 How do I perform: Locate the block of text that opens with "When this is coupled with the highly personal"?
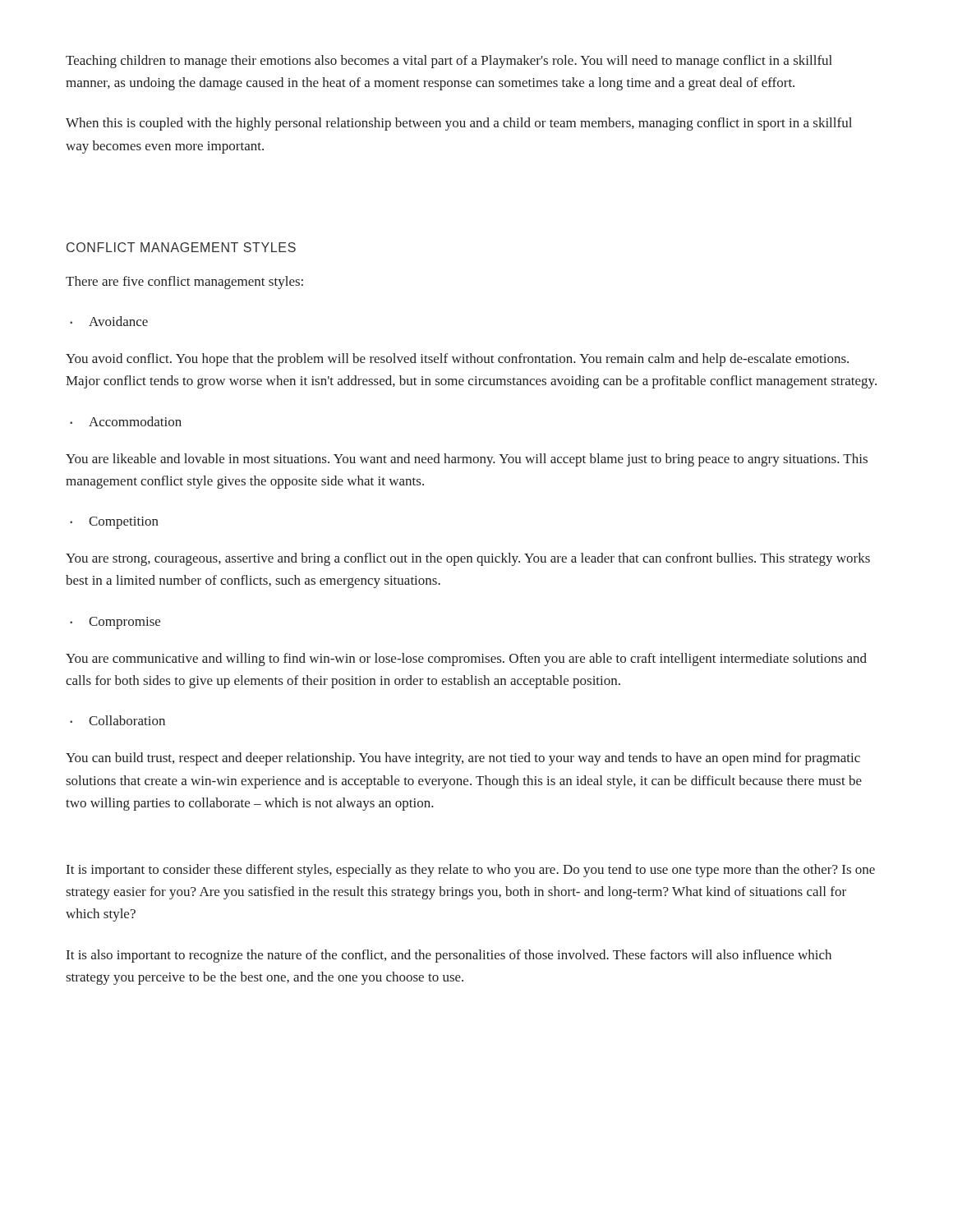tap(459, 134)
